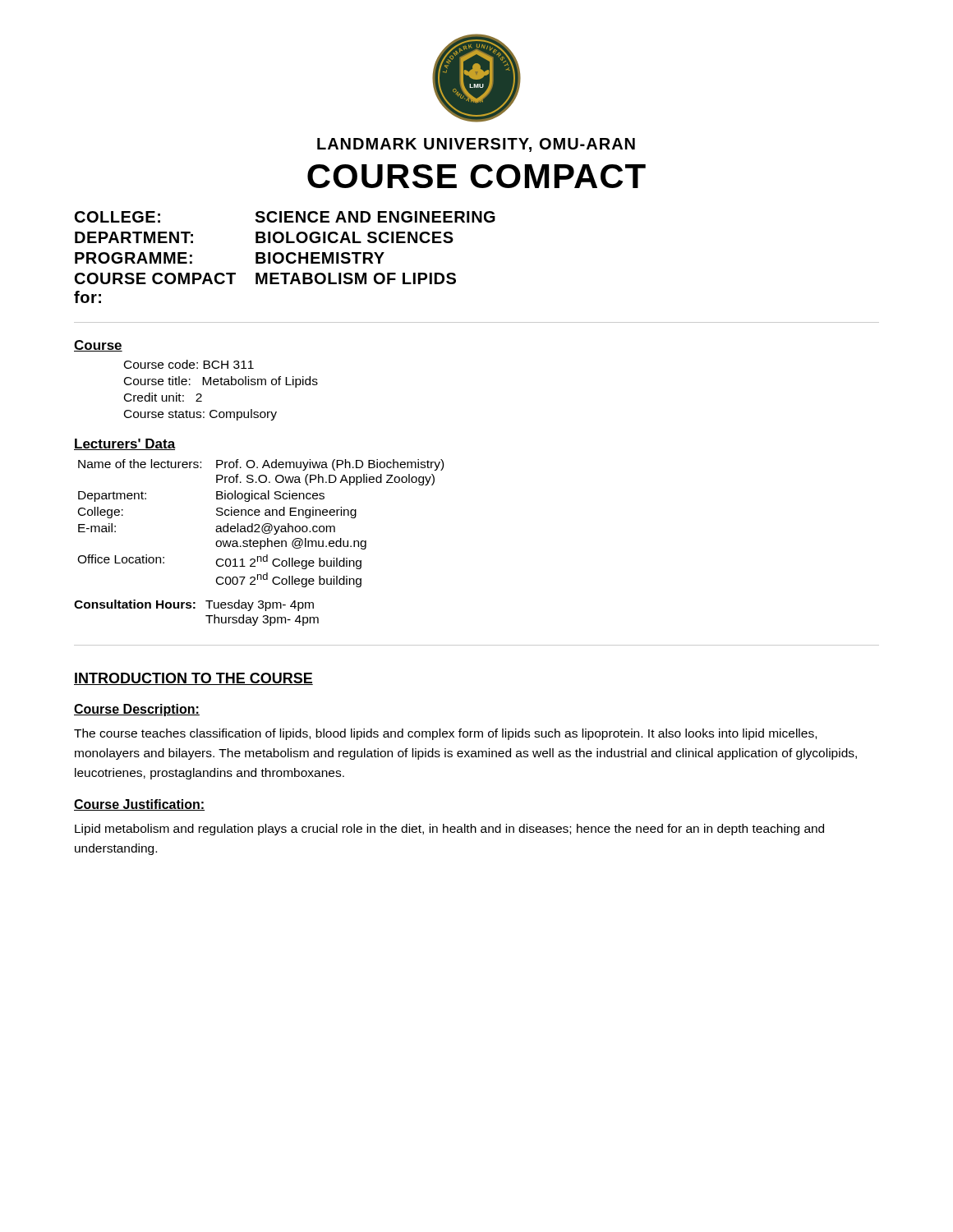Locate the text "LANDMARK UNIVERSITY, OMU-ARAN"

click(476, 144)
